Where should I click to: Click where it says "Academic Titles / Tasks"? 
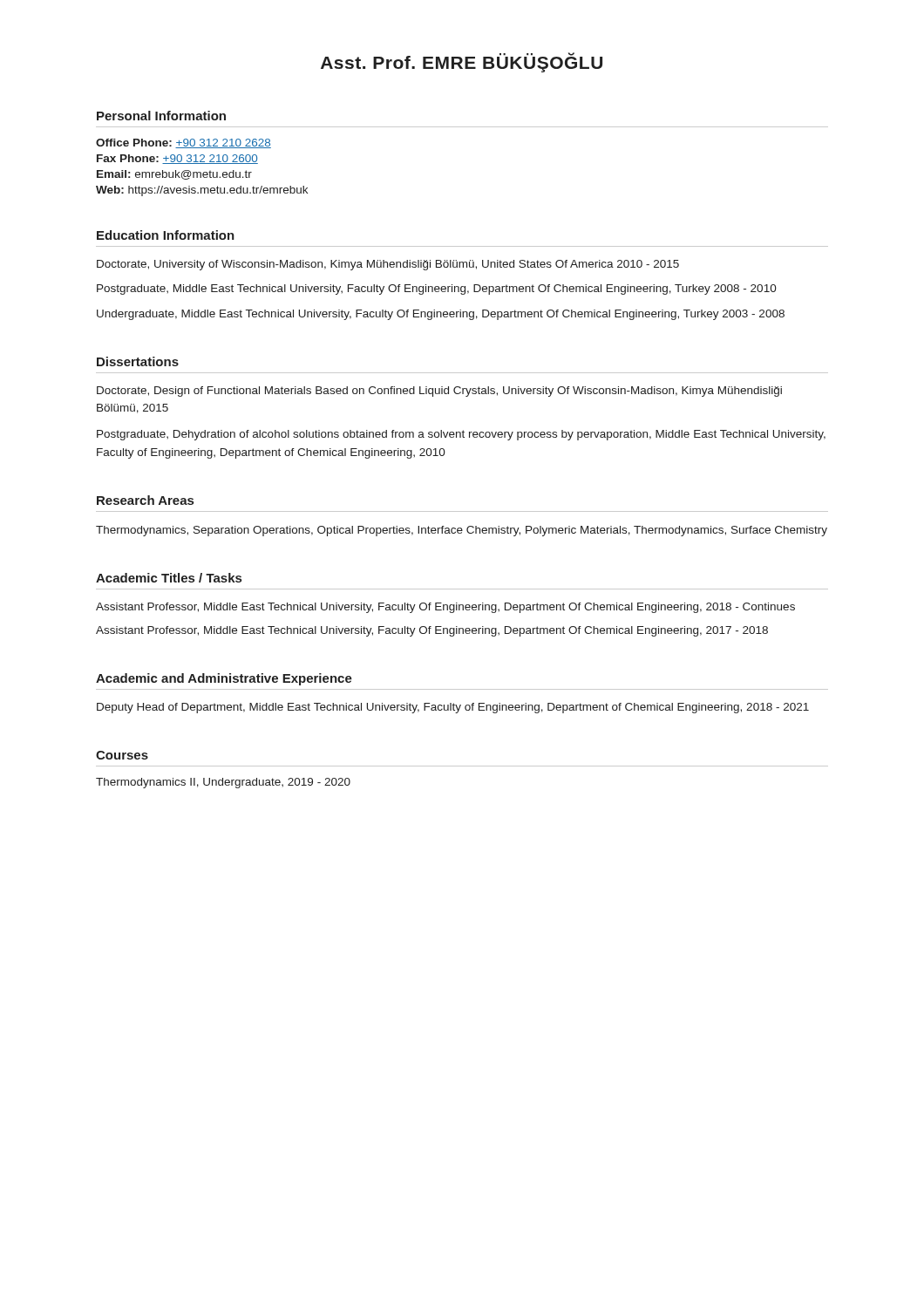[x=462, y=580]
